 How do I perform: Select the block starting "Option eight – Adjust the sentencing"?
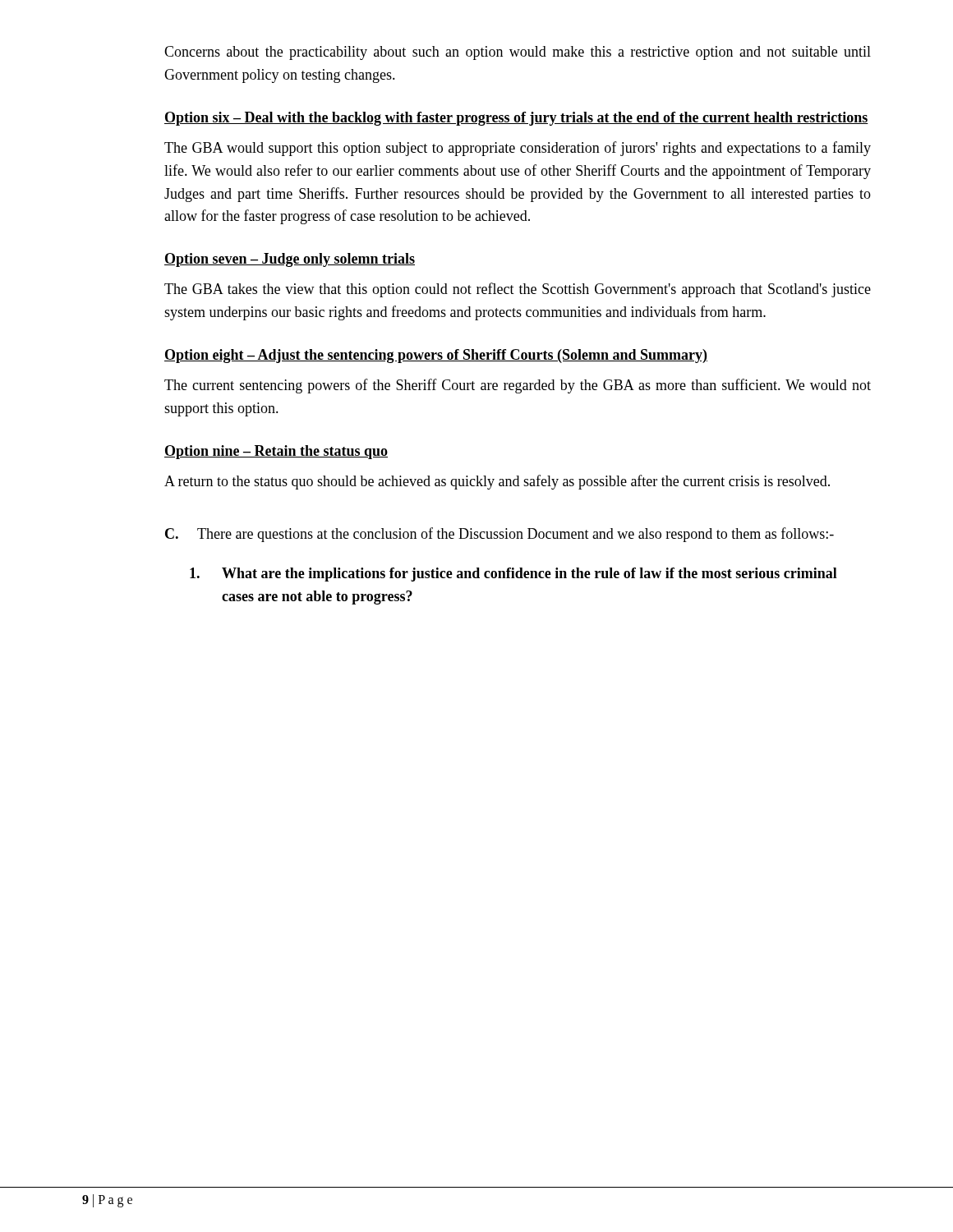click(436, 355)
